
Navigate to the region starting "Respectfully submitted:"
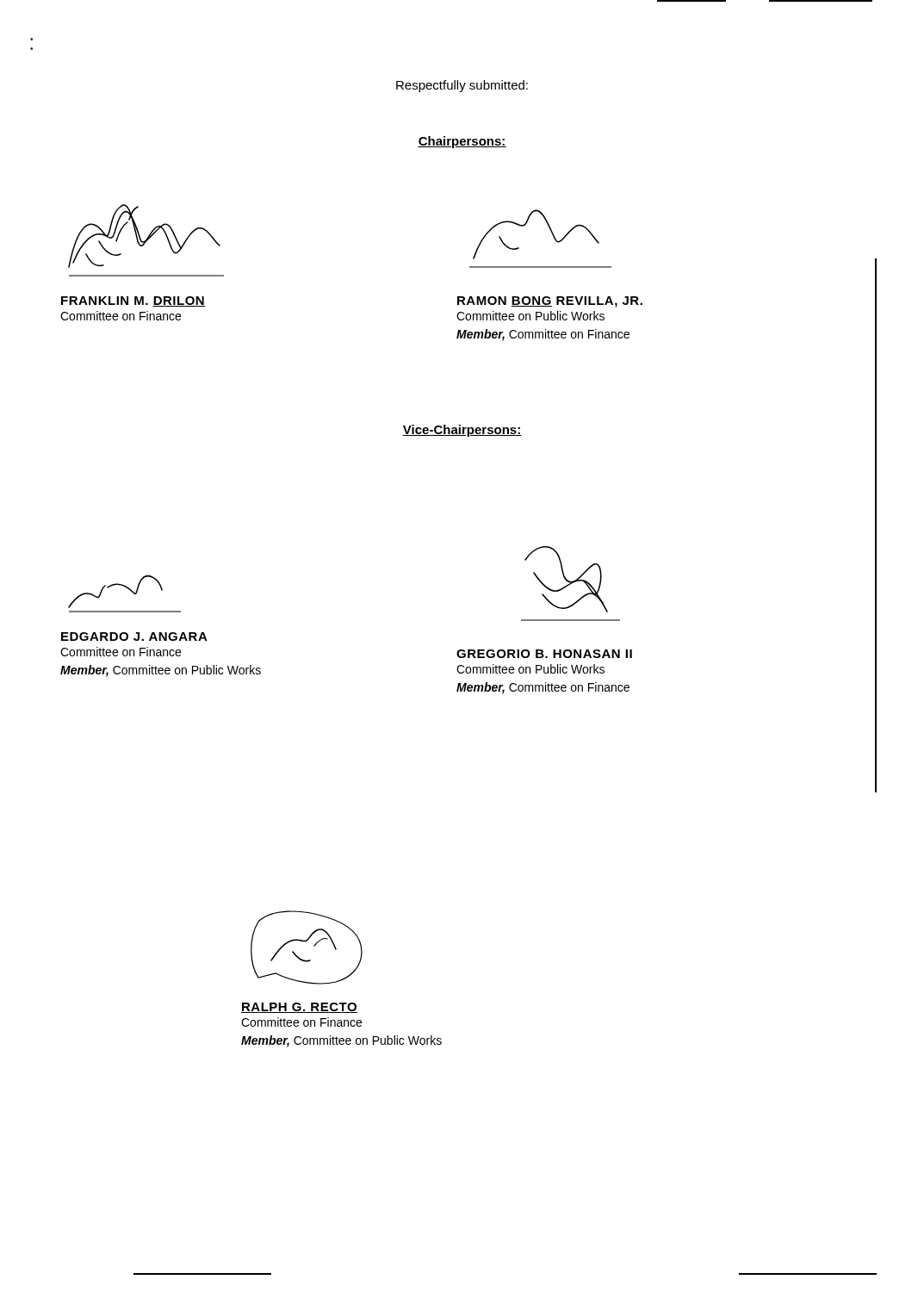click(462, 85)
